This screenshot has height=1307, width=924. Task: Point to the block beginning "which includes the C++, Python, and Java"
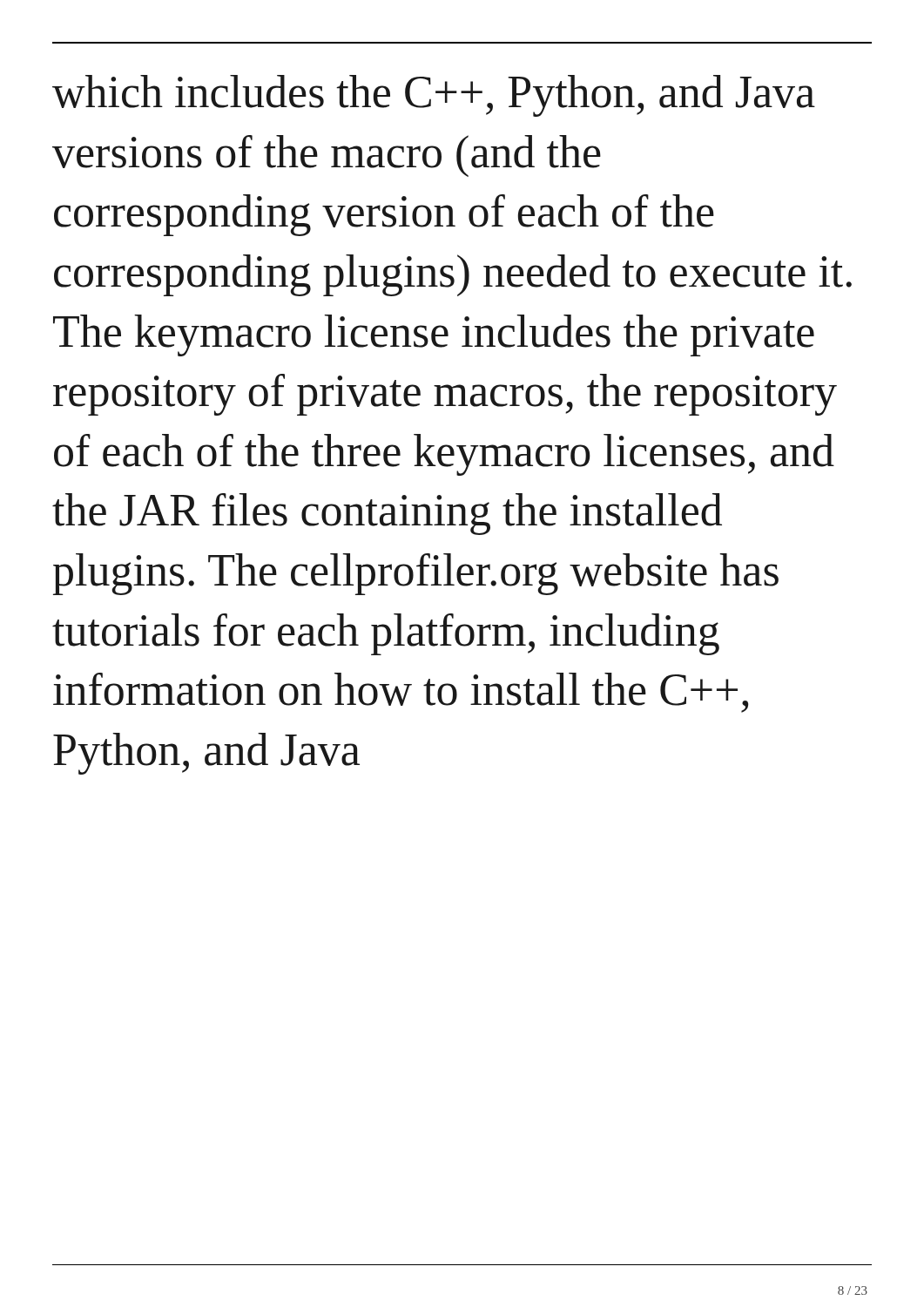453,421
